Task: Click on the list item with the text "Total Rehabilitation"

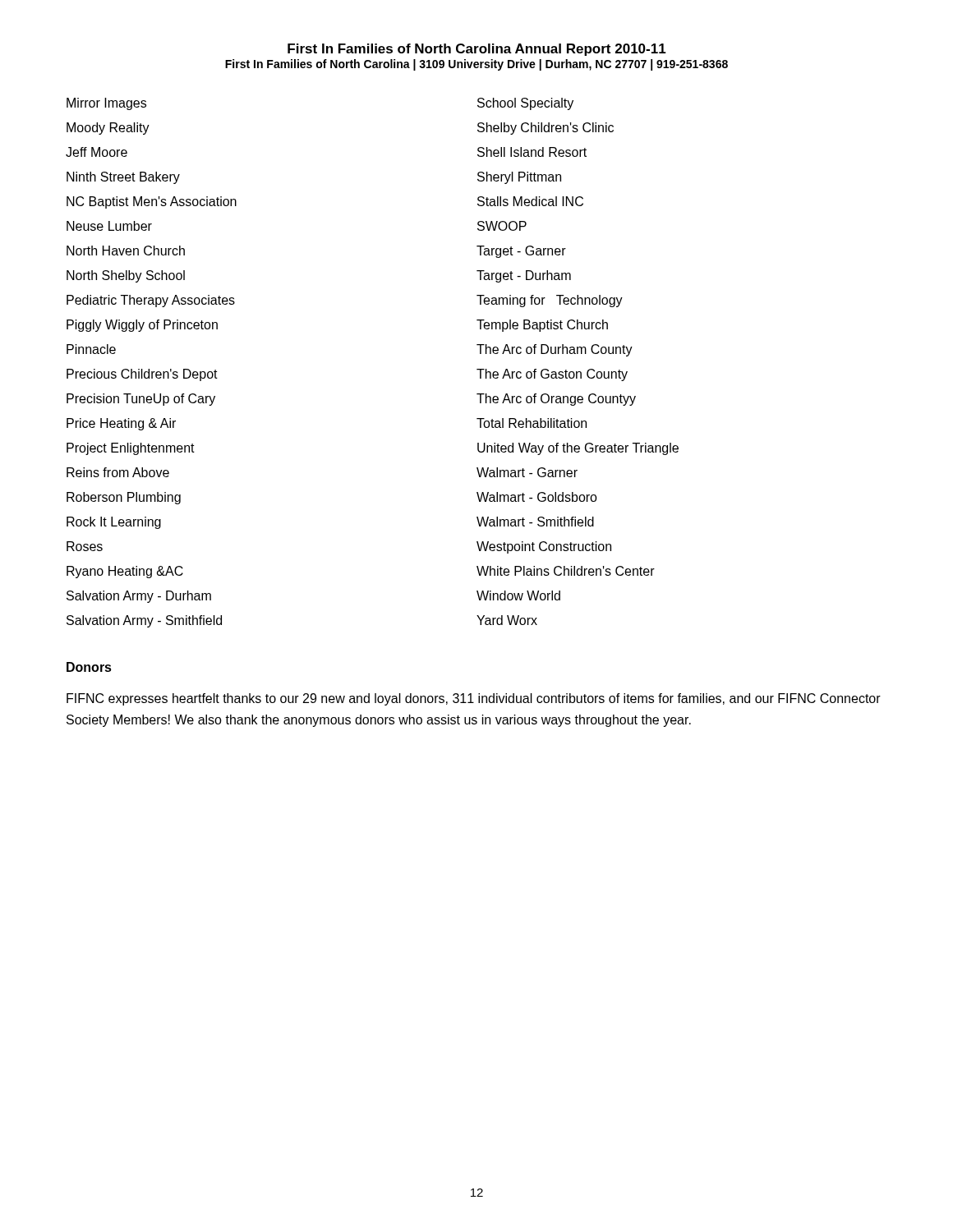Action: (x=532, y=423)
